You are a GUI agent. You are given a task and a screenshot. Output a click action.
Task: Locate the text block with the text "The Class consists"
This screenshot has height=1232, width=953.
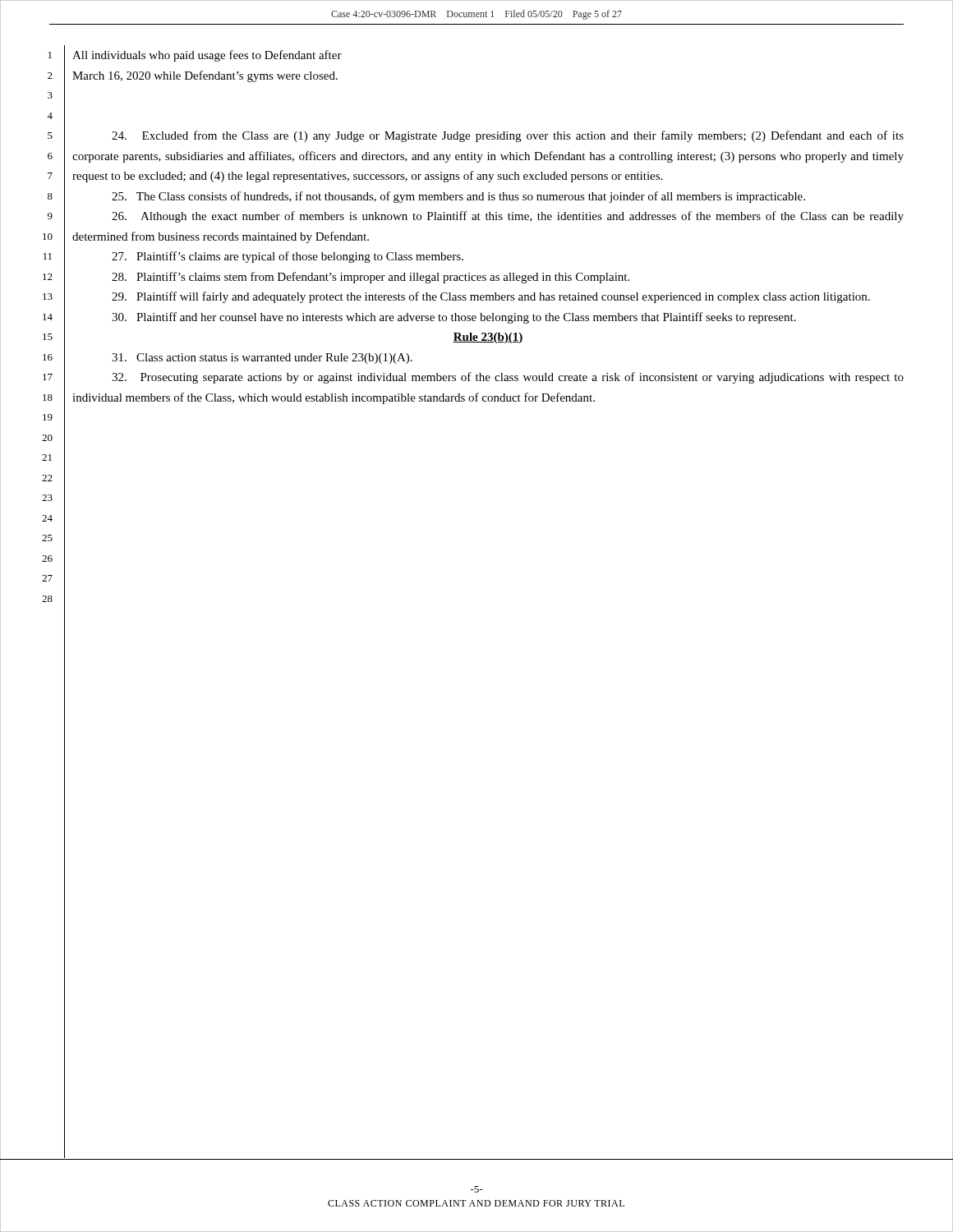(459, 196)
